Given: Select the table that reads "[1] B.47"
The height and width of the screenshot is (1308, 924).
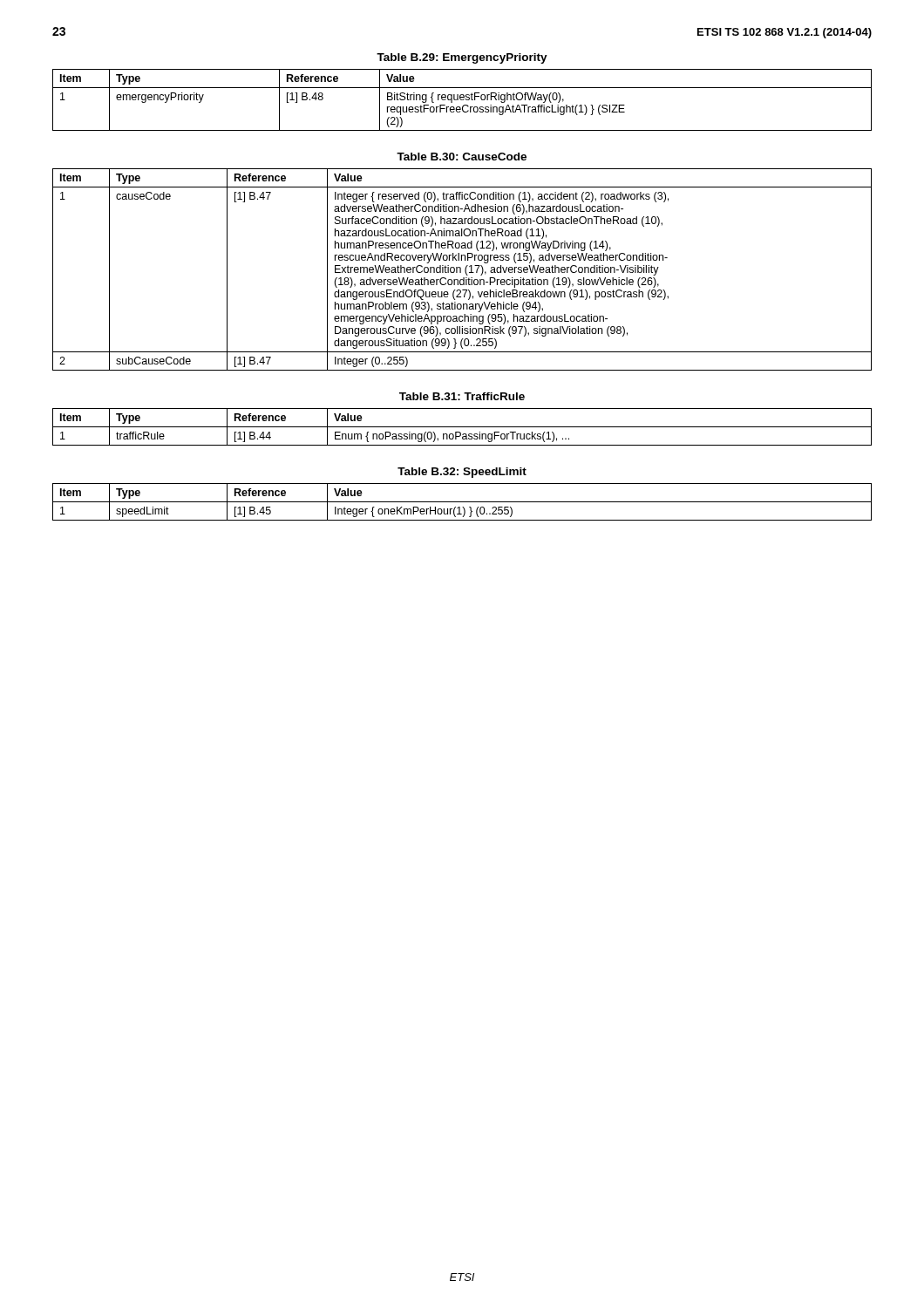Looking at the screenshot, I should [462, 269].
